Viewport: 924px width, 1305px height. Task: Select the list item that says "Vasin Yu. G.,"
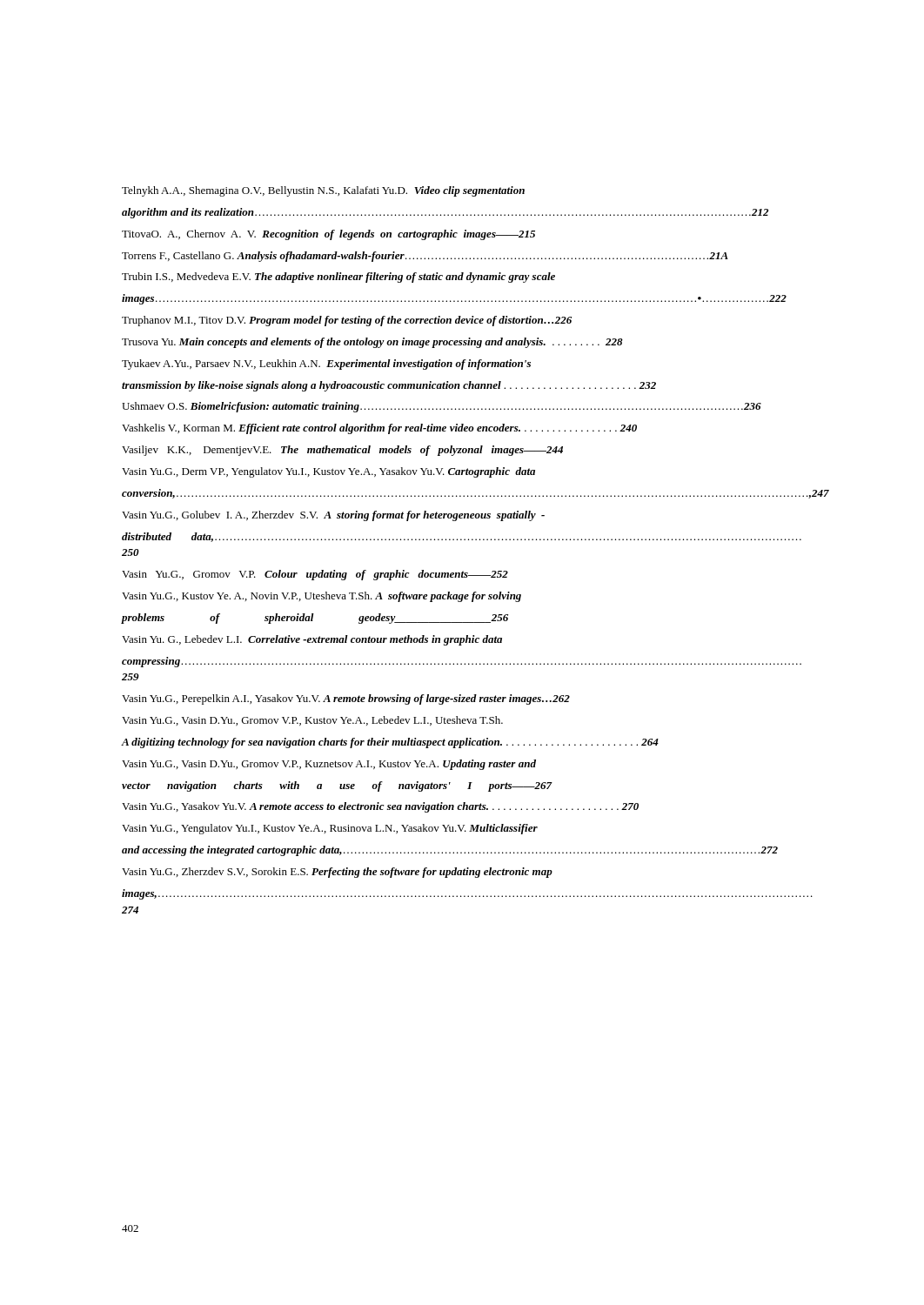312,639
